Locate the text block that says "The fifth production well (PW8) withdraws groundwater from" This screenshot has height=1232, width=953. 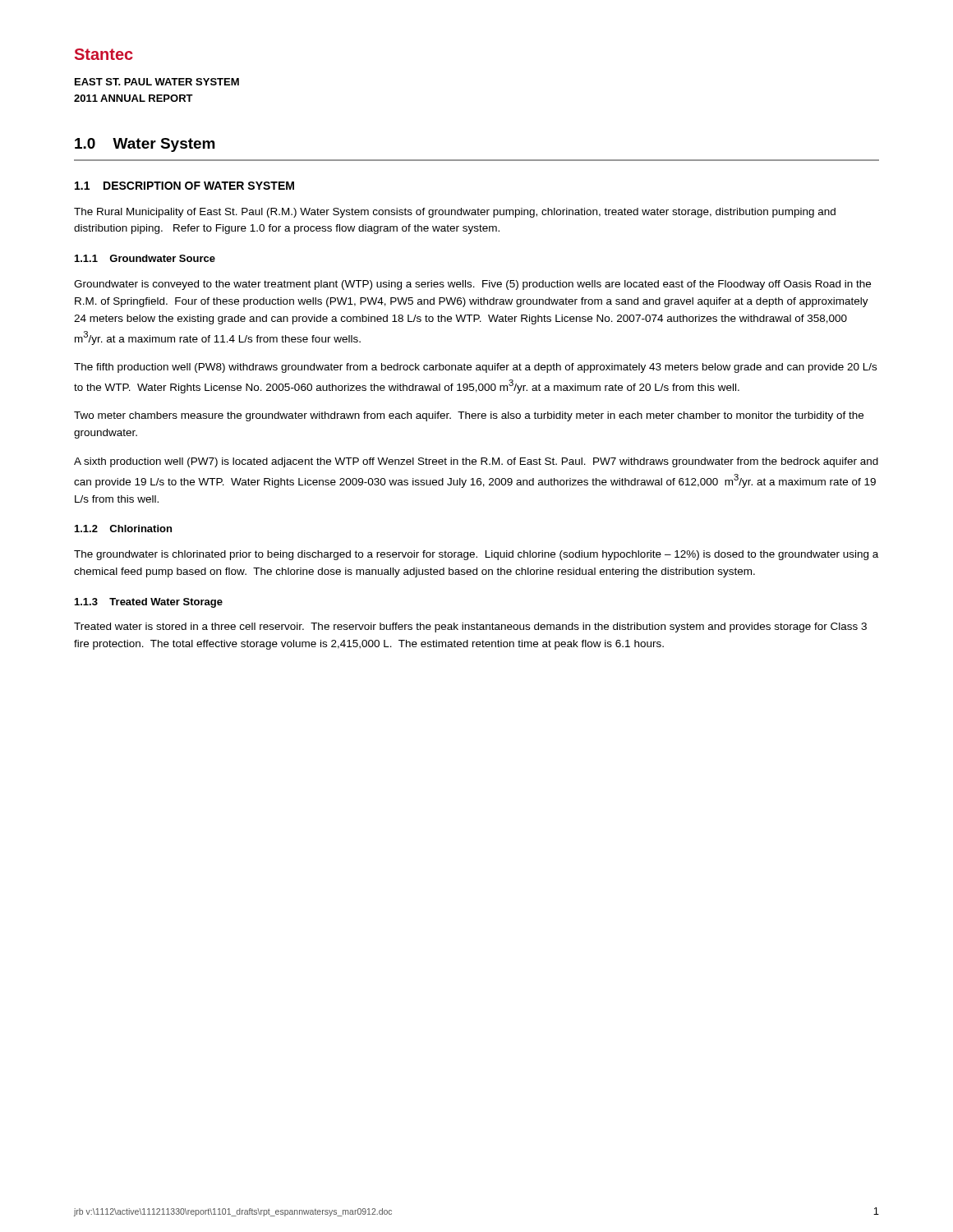pos(476,378)
